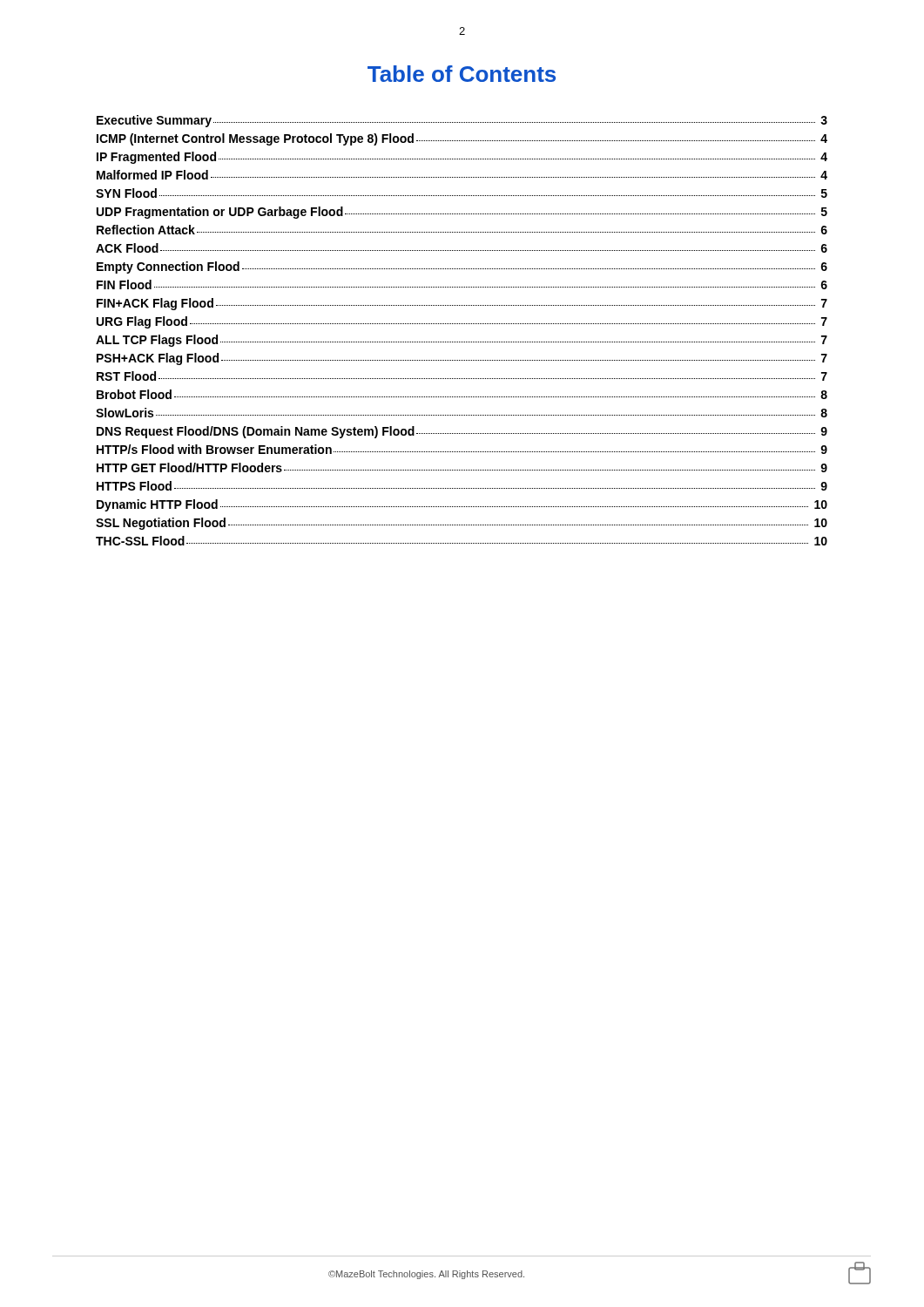Select the list item containing "HTTP GET Flood/HTTP Flooders 9"
The image size is (924, 1307).
point(462,468)
